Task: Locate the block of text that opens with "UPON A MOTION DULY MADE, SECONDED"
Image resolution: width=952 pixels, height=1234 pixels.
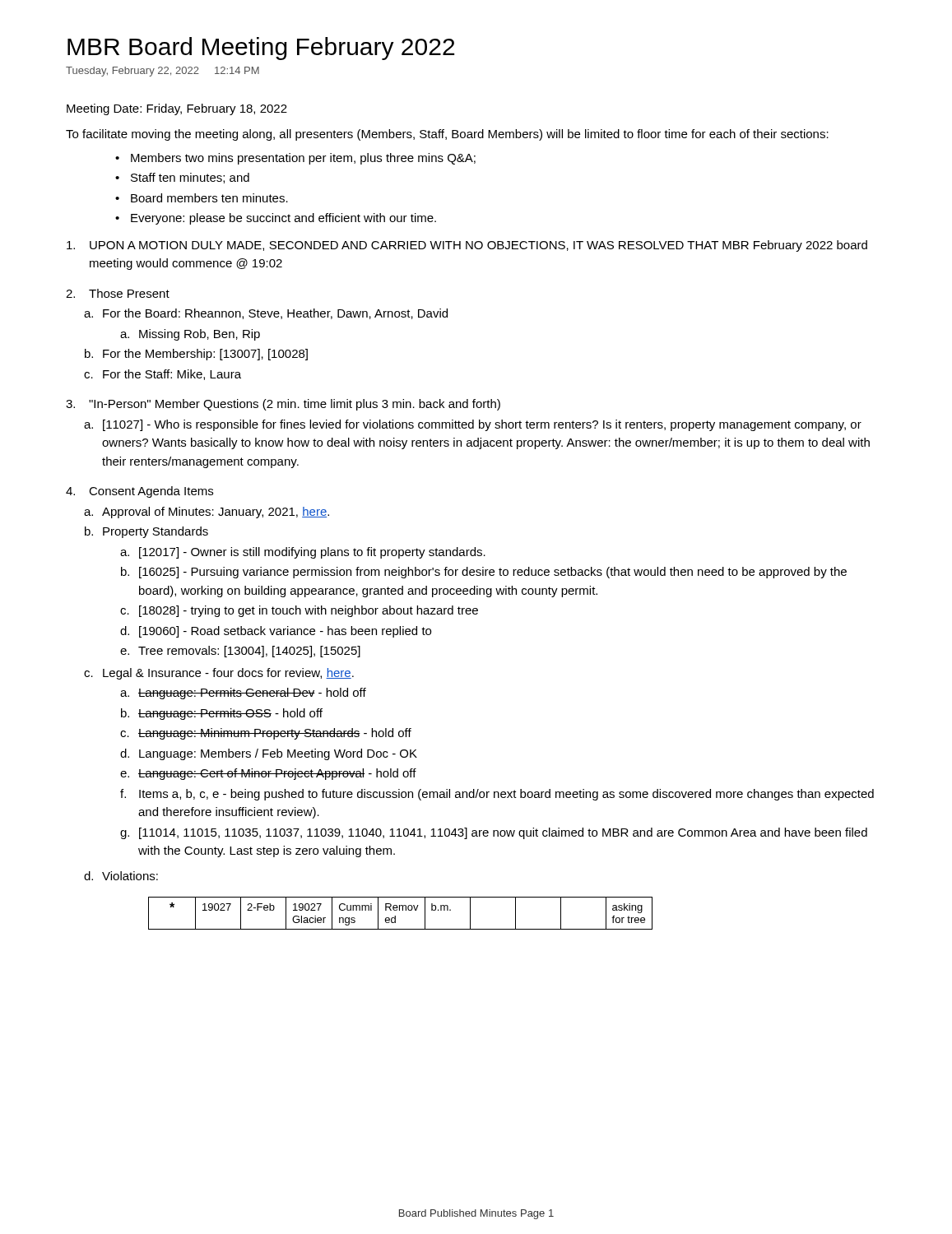Action: 476,254
